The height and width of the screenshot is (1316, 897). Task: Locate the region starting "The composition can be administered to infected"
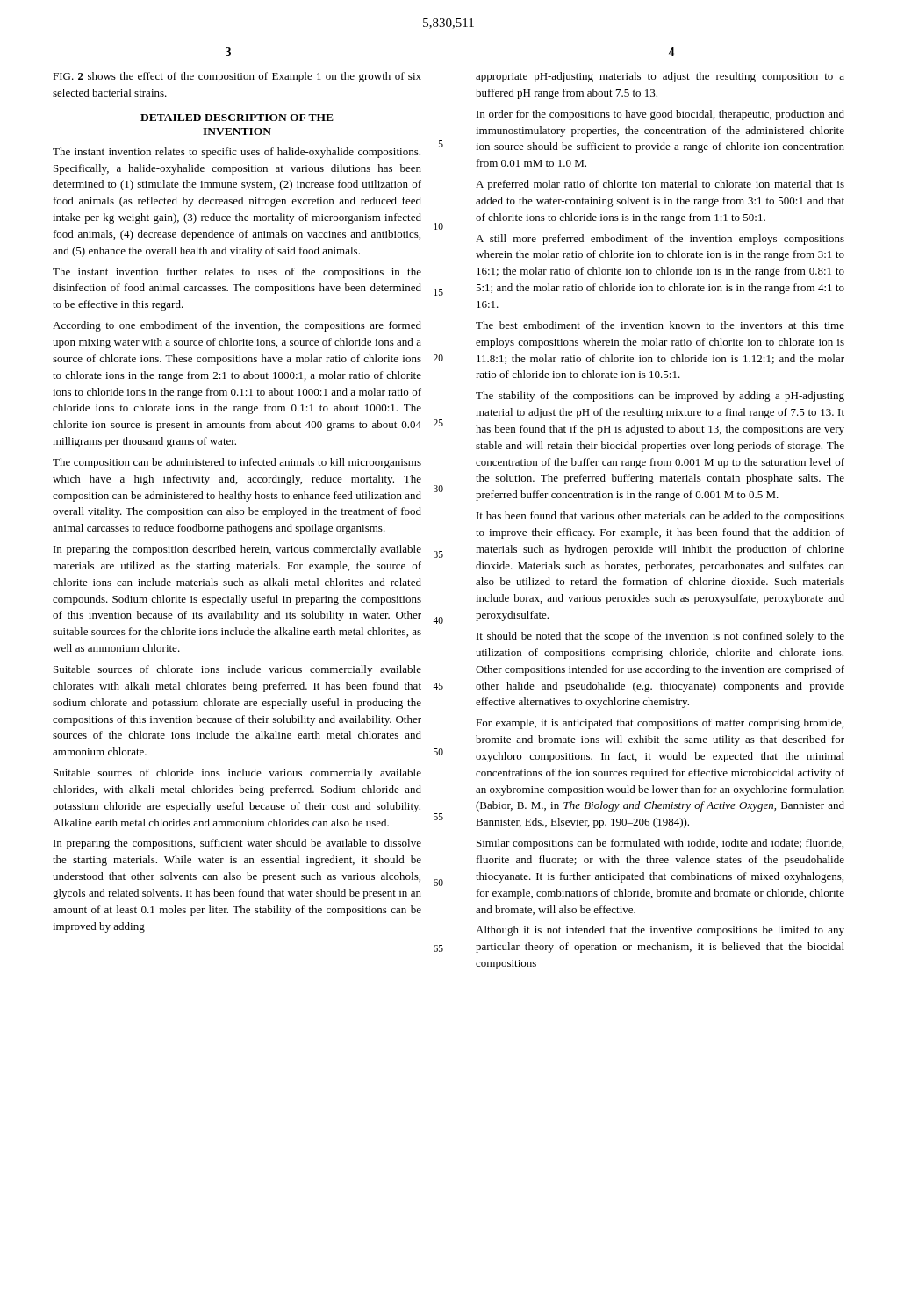[x=237, y=495]
